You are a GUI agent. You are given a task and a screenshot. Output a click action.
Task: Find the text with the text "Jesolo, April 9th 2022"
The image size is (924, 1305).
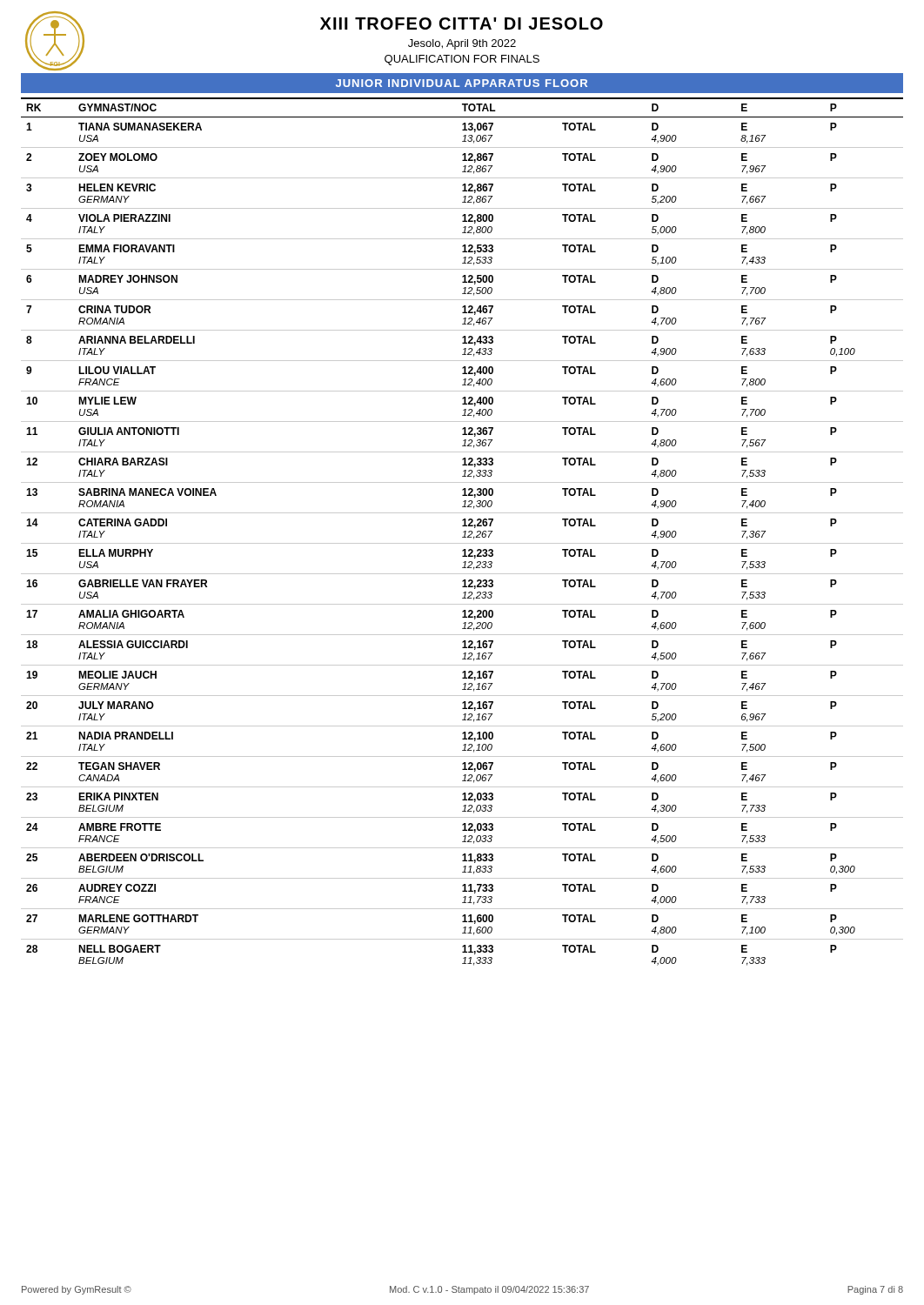[462, 43]
